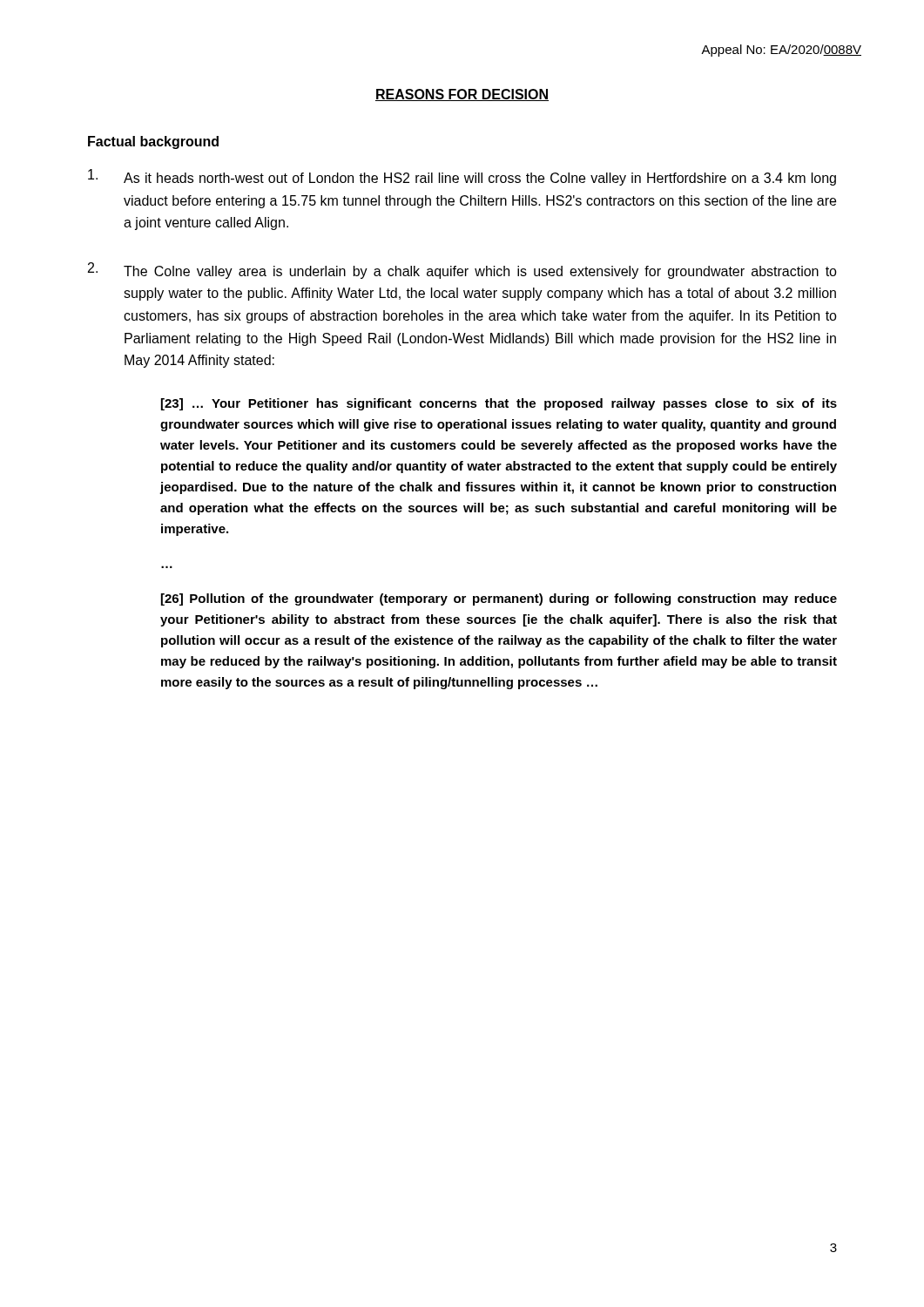The image size is (924, 1307).
Task: Click the passage that begins "[26] Pollution of the"
Action: [x=499, y=640]
